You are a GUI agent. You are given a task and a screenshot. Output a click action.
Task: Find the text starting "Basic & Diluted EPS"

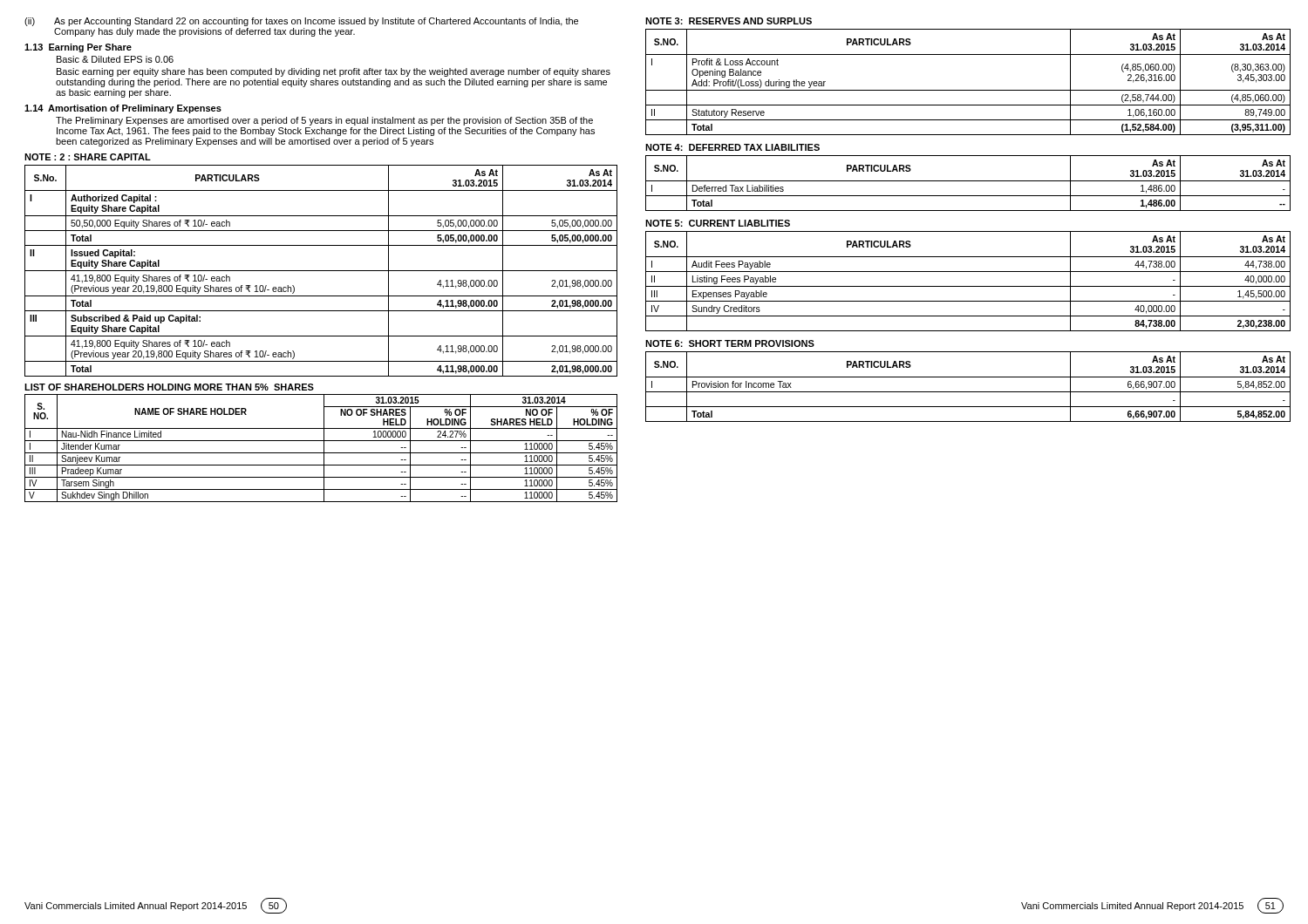point(115,59)
